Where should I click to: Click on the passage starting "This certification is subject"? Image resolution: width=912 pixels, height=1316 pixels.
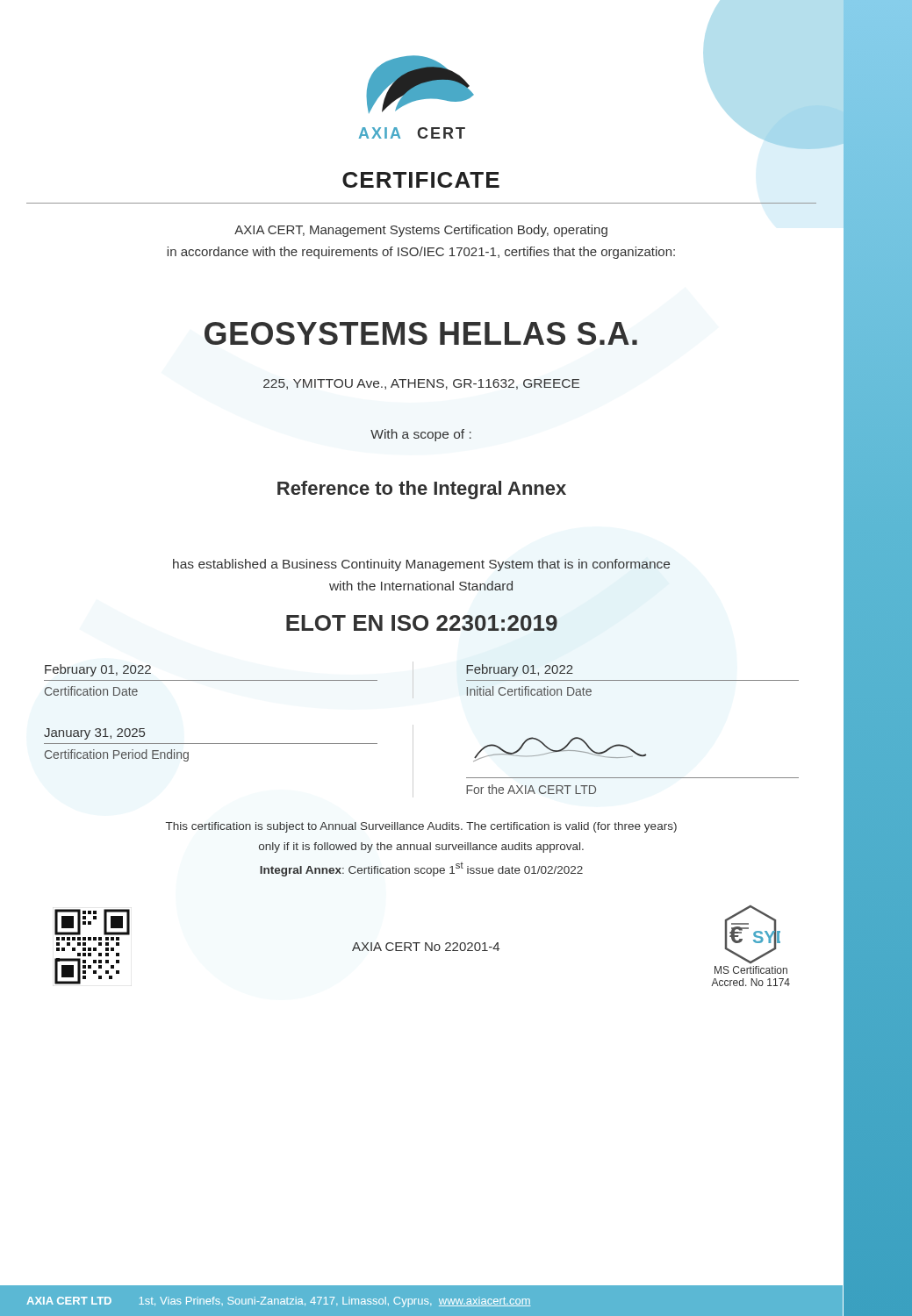tap(421, 847)
